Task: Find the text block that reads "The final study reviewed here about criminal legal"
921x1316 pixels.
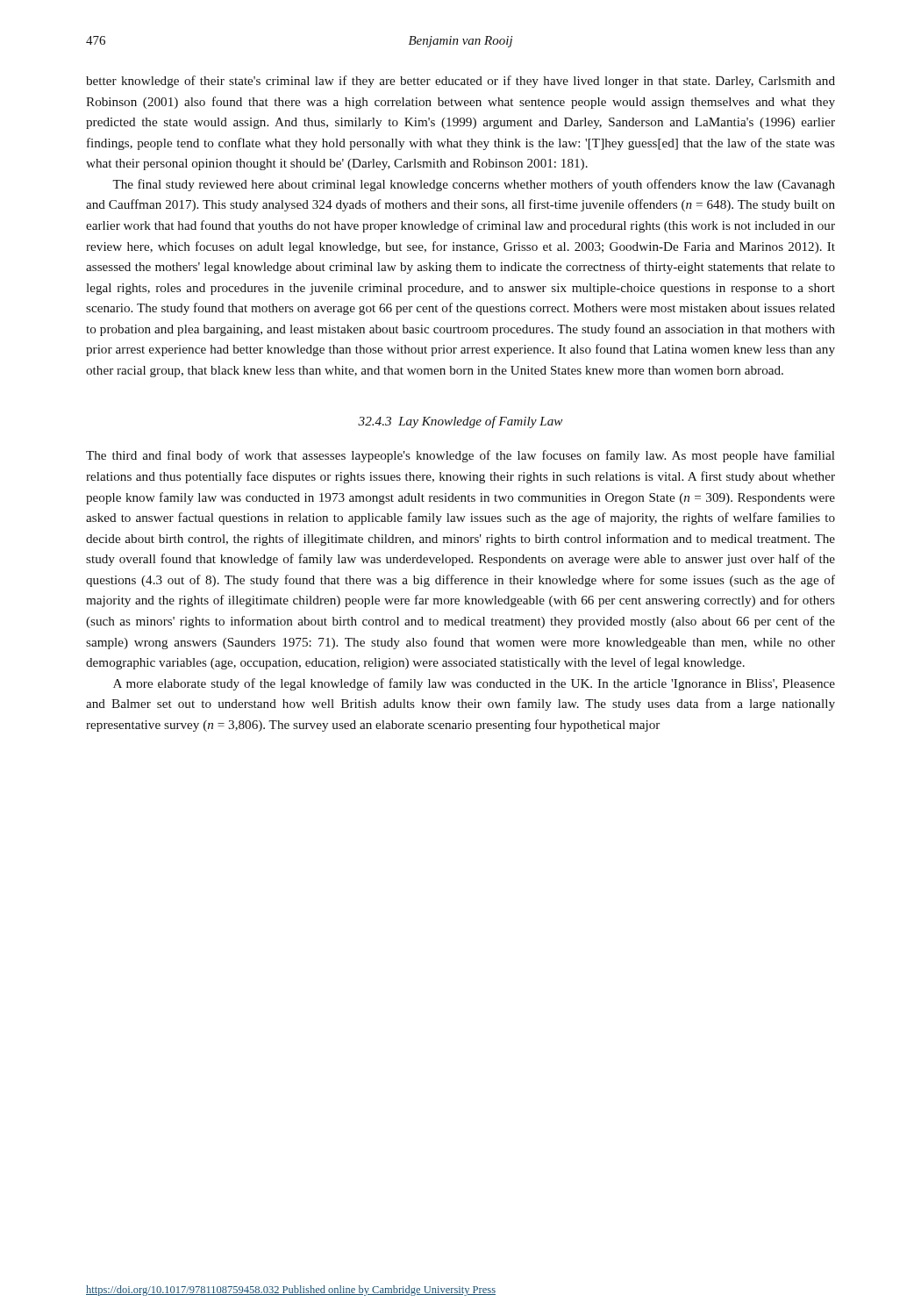Action: 460,277
